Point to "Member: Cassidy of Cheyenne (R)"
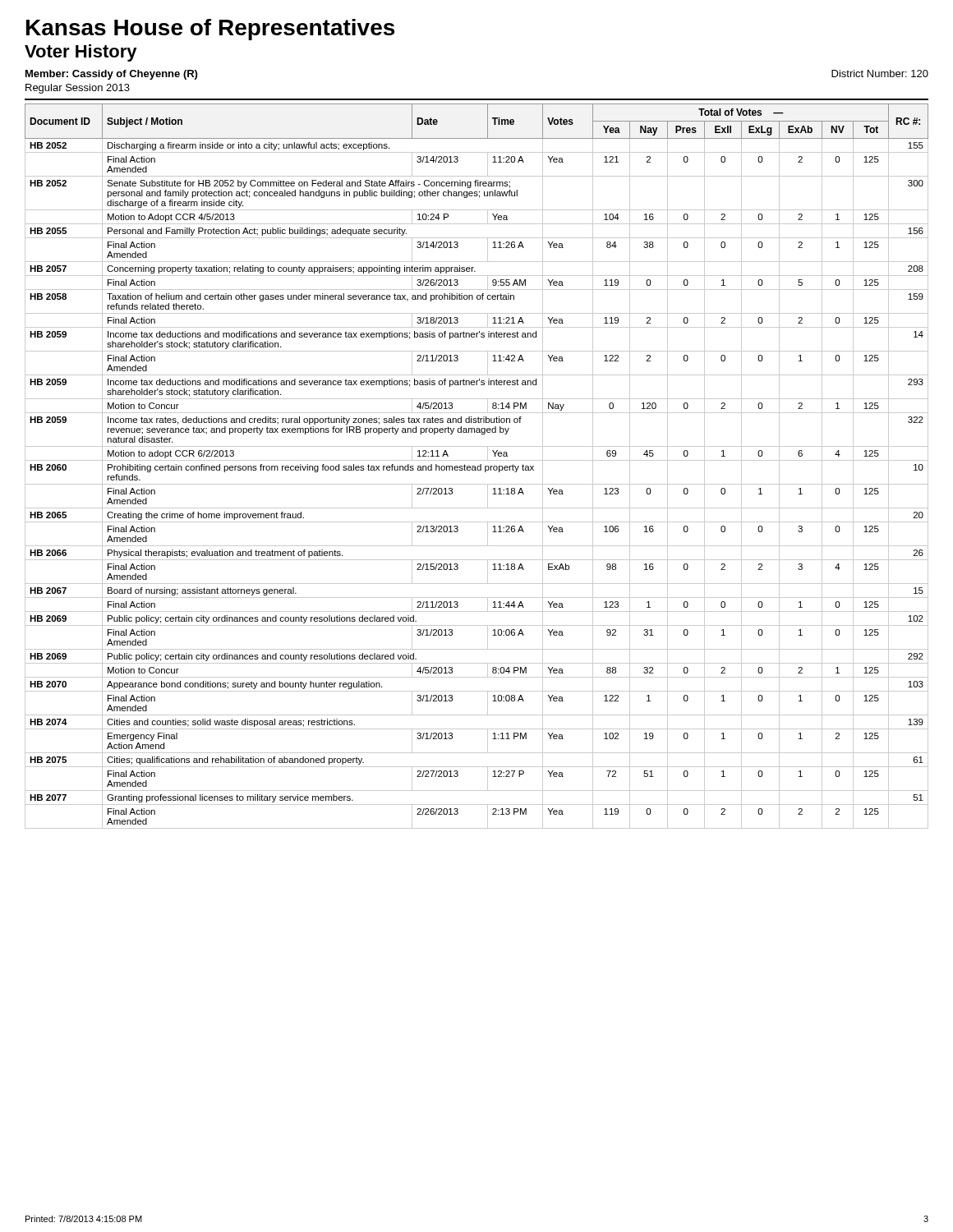The width and height of the screenshot is (953, 1232). tap(111, 74)
